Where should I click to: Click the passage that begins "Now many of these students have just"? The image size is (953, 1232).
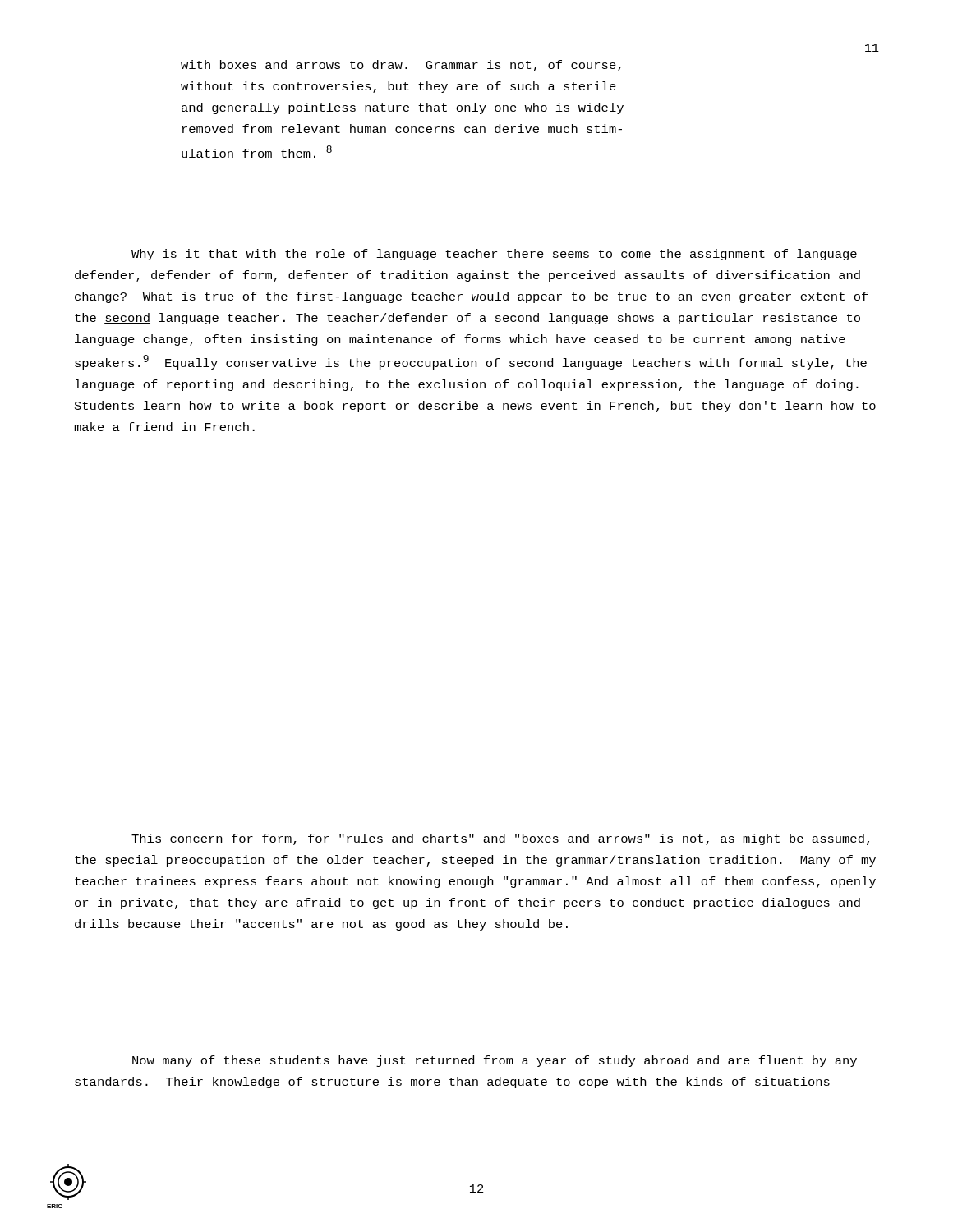(x=466, y=1072)
